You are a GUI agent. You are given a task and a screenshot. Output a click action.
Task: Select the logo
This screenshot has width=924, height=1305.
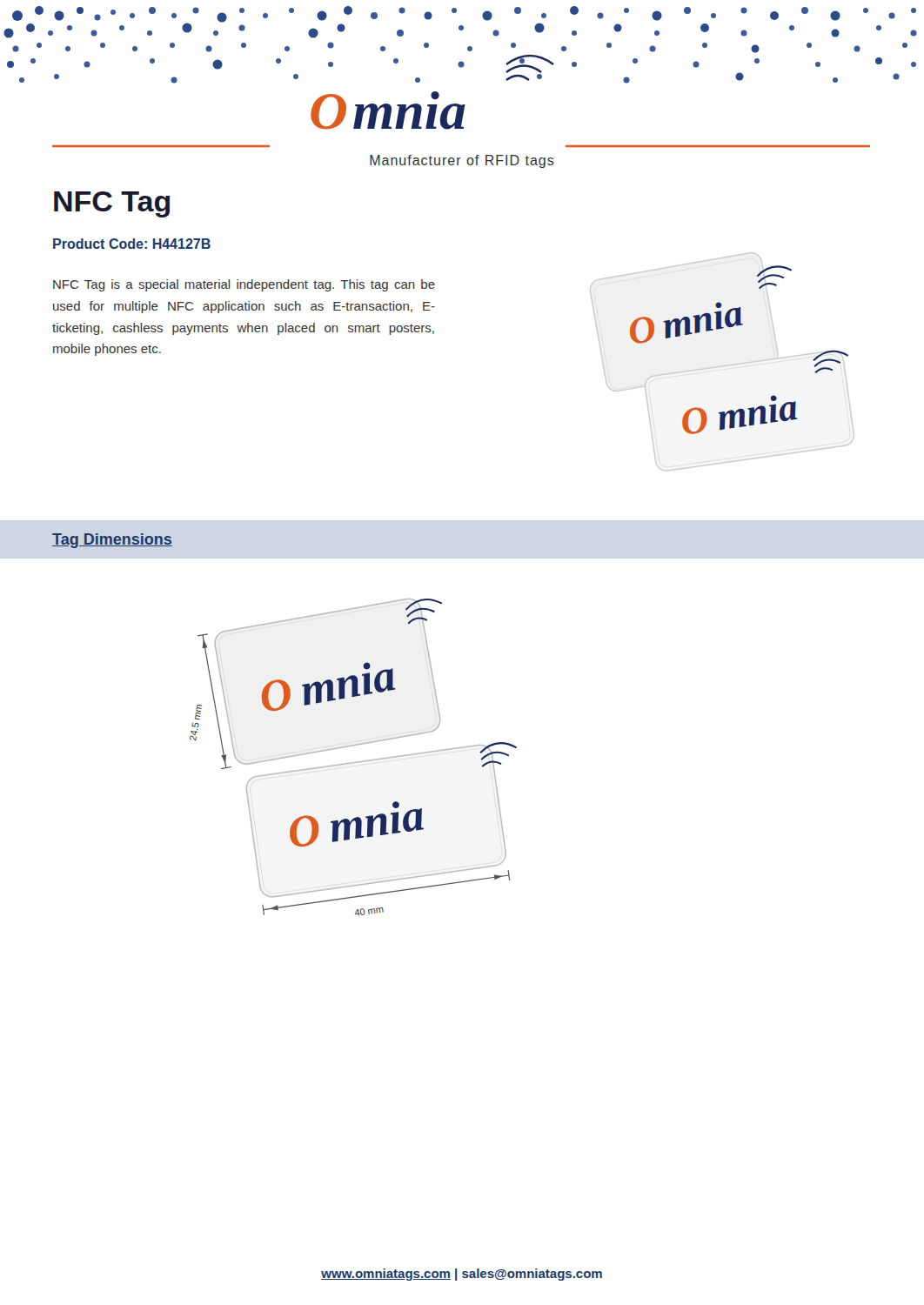pyautogui.click(x=462, y=89)
